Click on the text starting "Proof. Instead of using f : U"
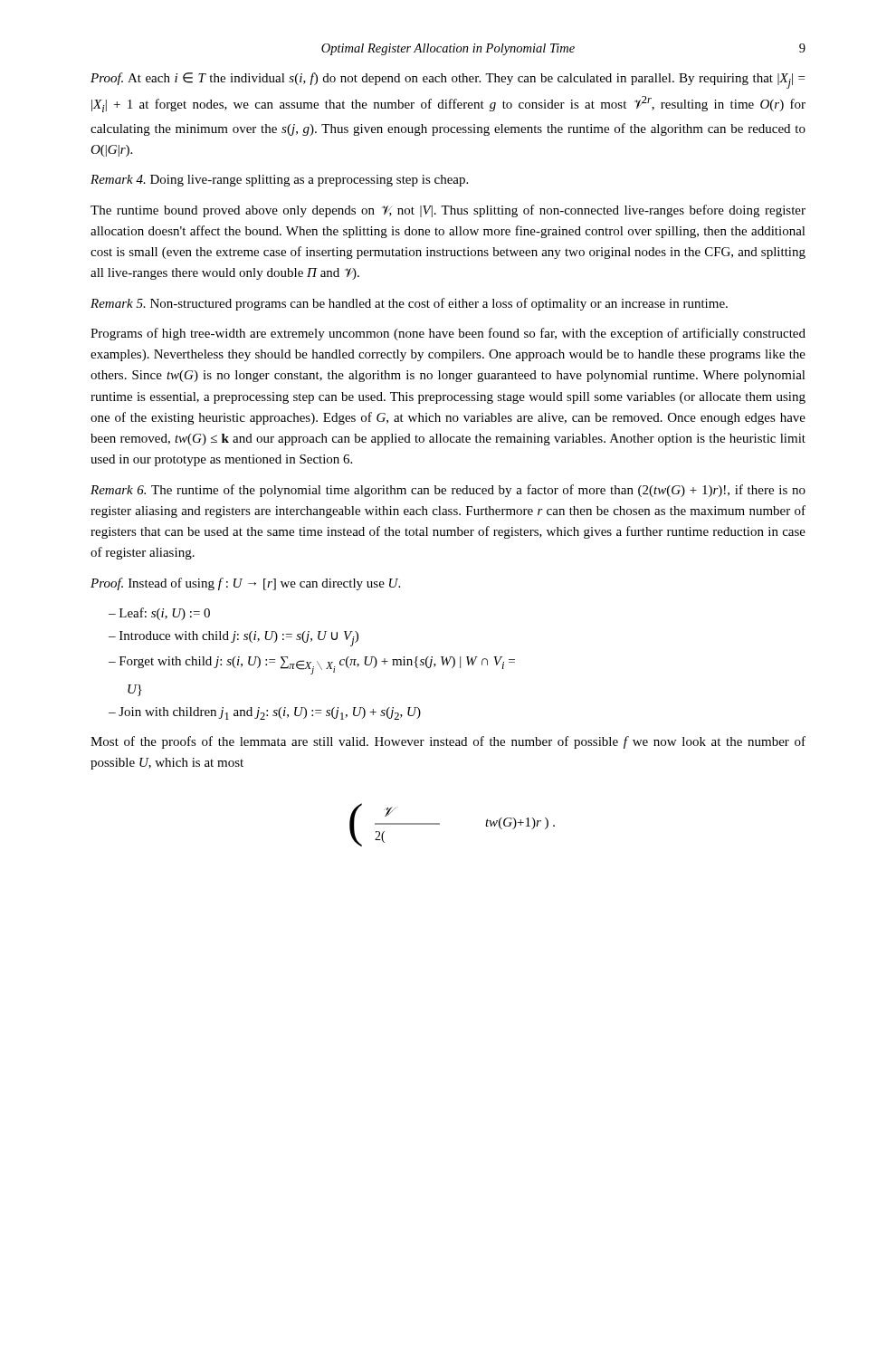This screenshot has height=1358, width=896. [x=245, y=584]
